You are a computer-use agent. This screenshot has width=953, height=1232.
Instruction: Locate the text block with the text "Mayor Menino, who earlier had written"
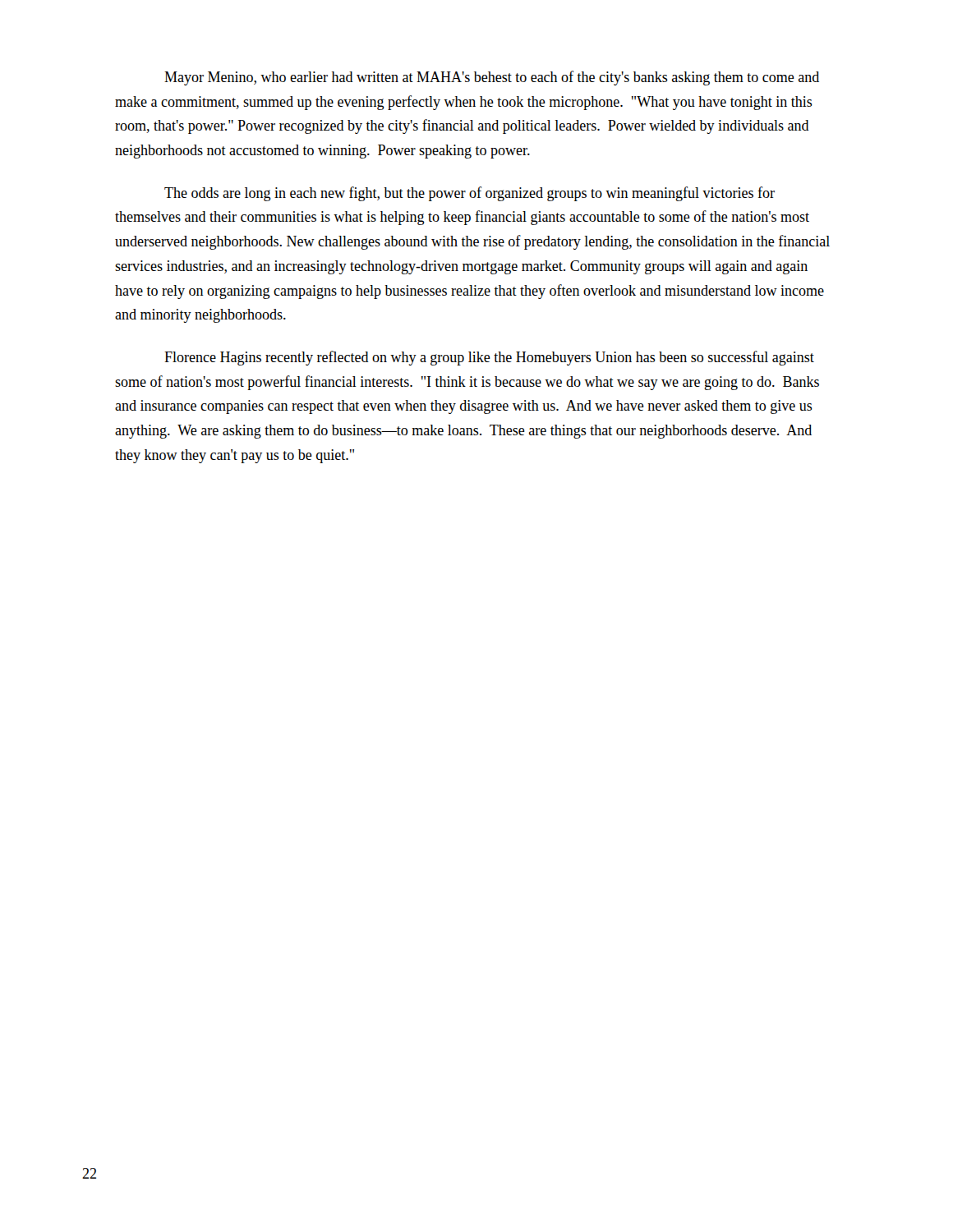click(476, 114)
